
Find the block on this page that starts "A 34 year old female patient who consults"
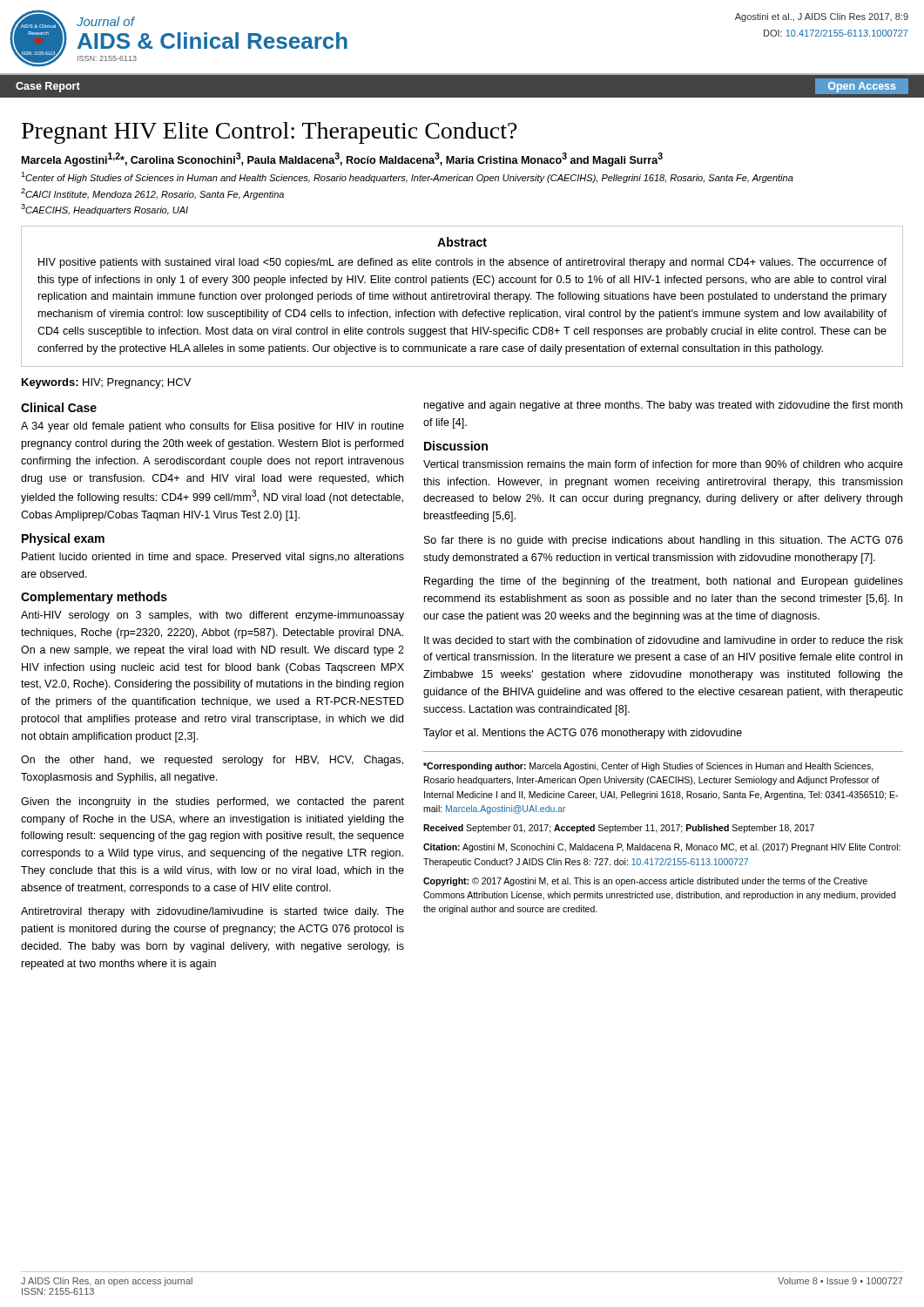[x=212, y=471]
